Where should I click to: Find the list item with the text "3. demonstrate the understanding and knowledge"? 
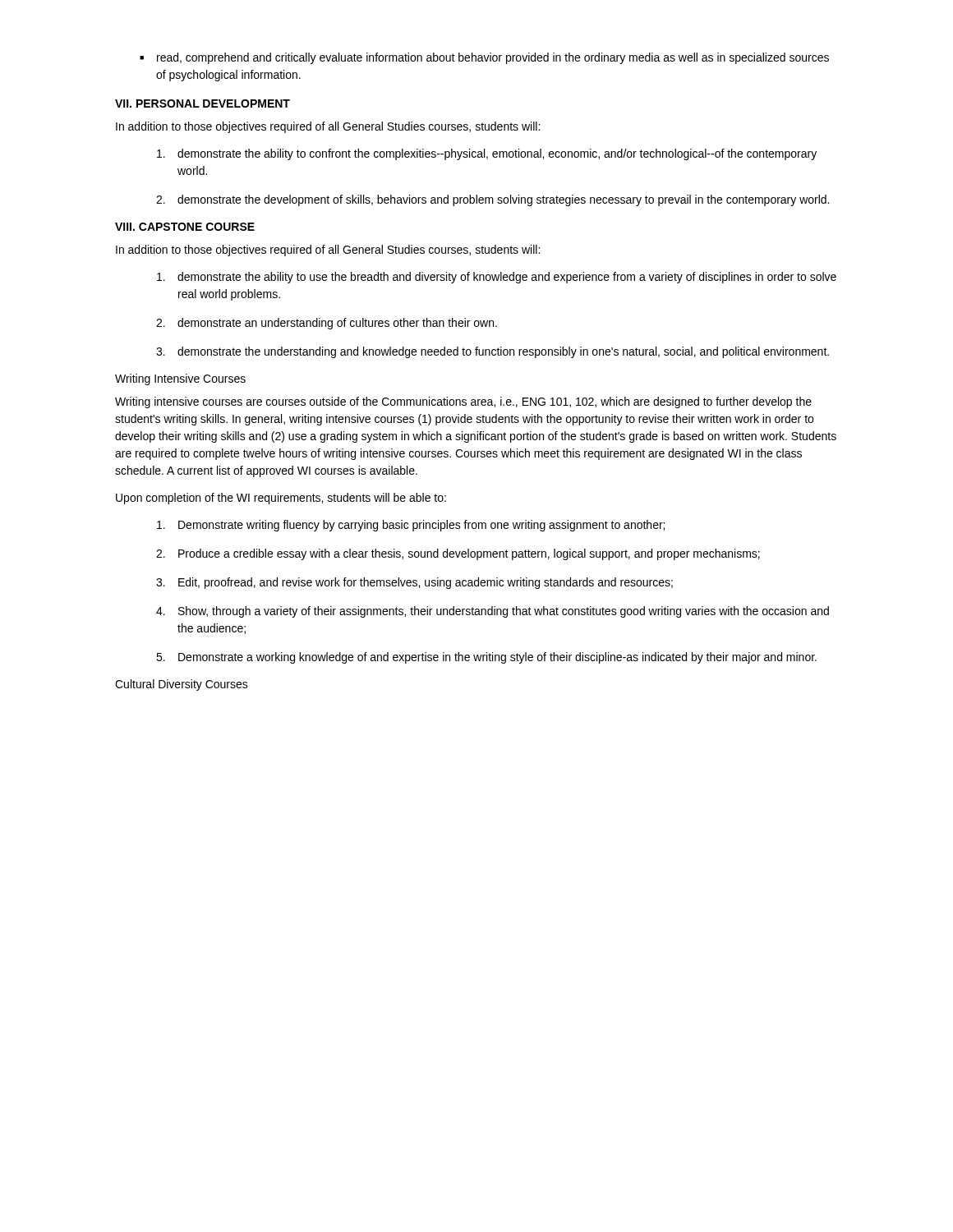[493, 352]
